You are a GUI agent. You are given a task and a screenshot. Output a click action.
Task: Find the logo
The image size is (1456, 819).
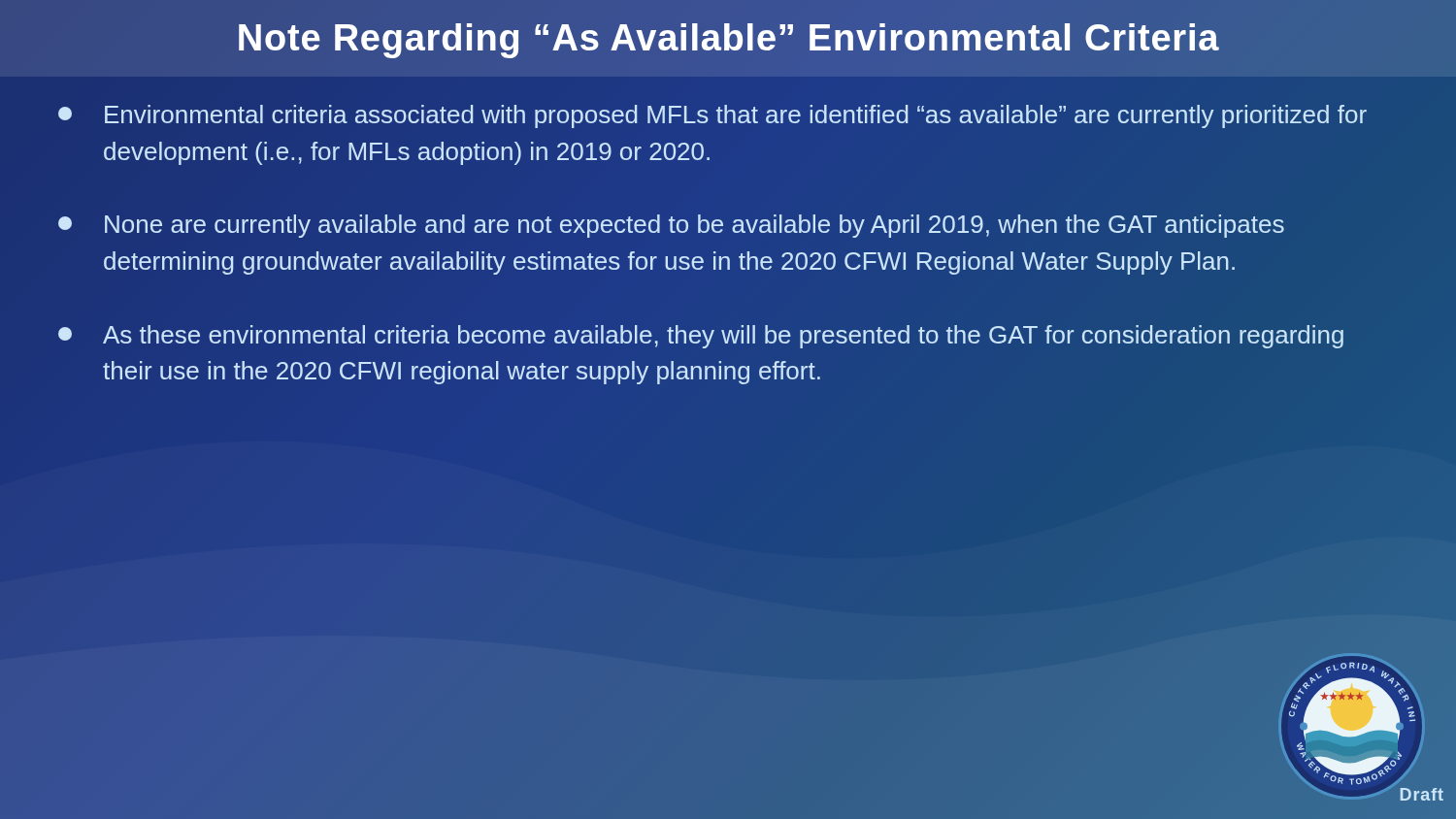pyautogui.click(x=1352, y=726)
